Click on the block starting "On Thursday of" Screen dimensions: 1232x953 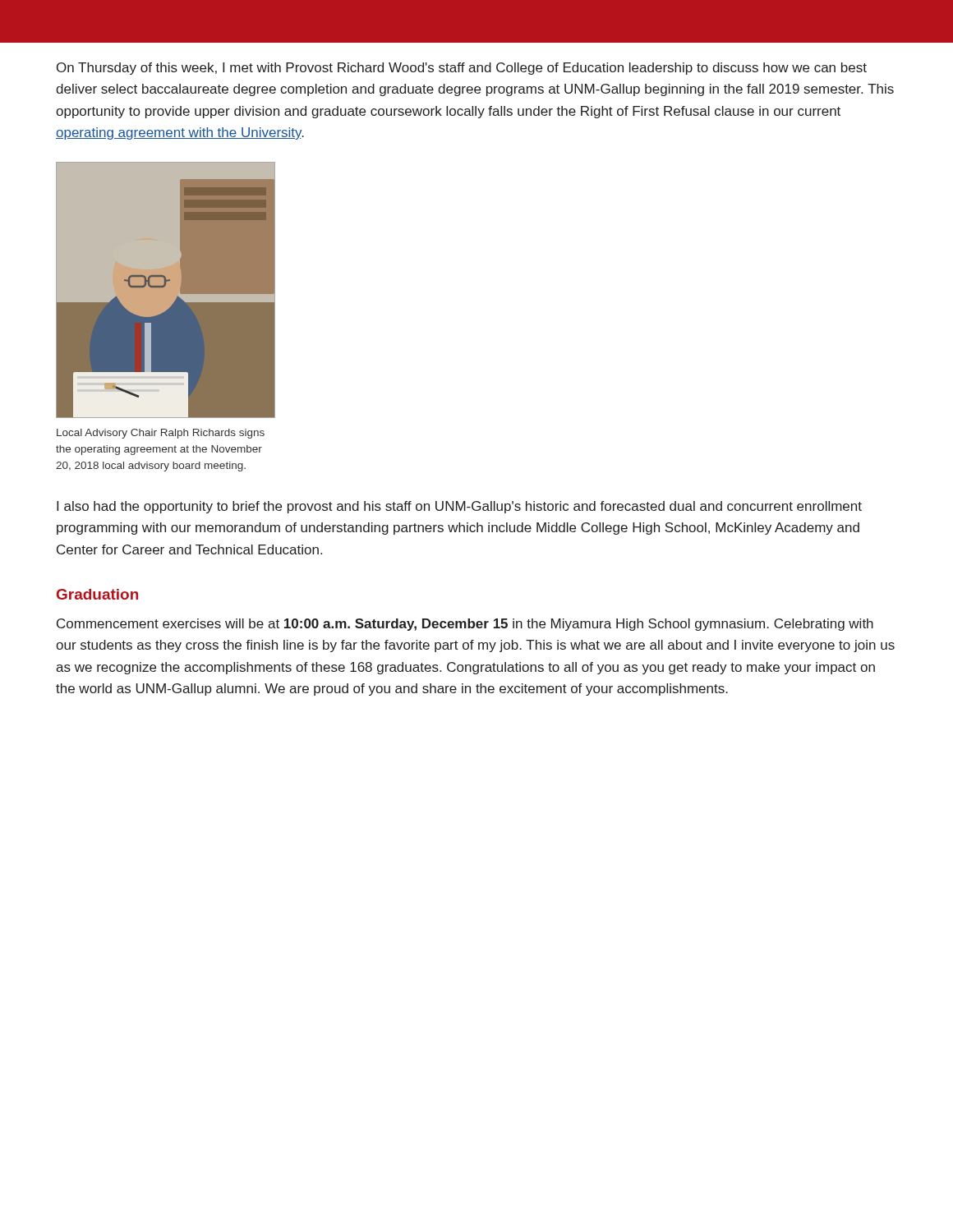pos(475,100)
